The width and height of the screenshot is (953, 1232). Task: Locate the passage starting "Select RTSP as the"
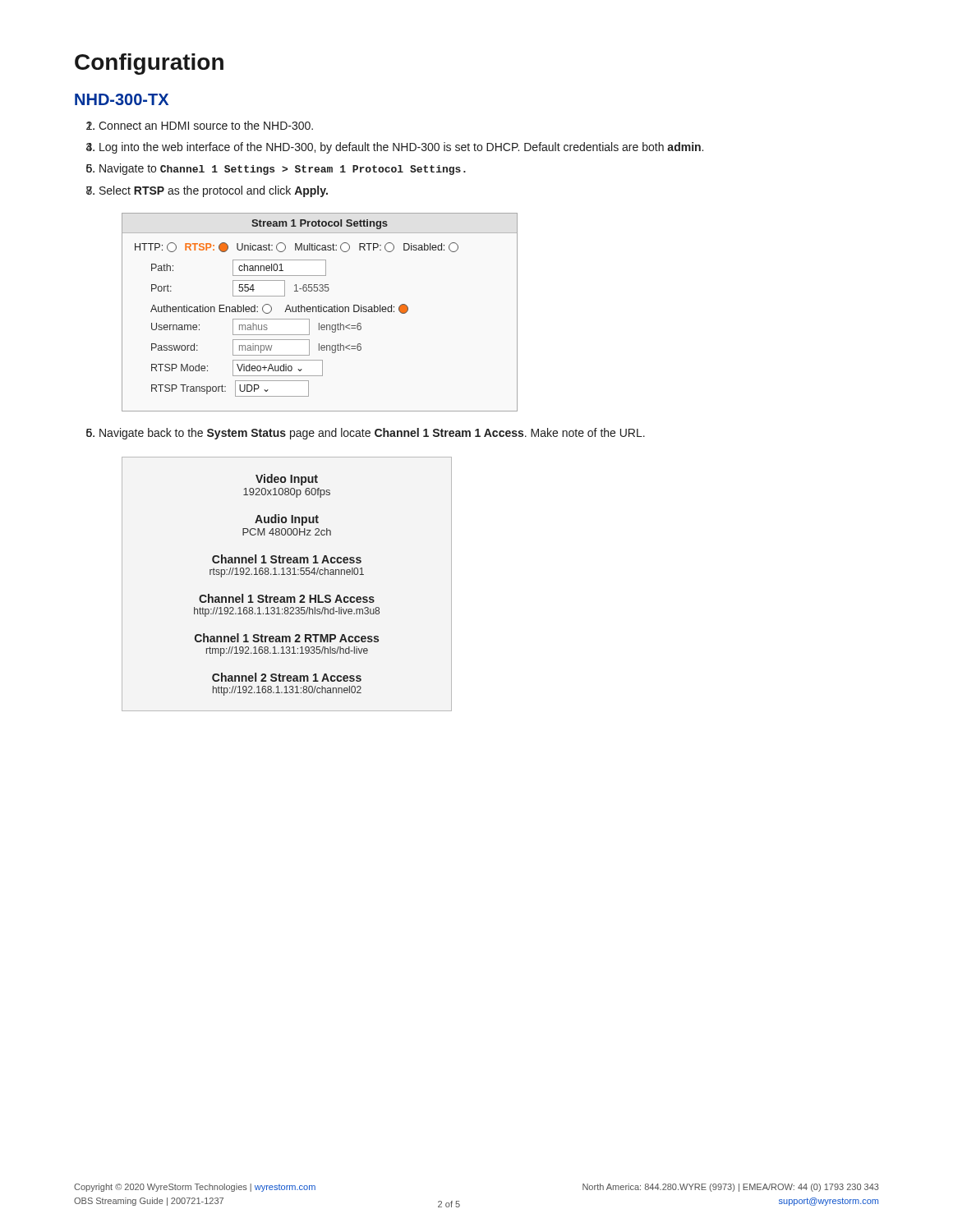pyautogui.click(x=214, y=191)
